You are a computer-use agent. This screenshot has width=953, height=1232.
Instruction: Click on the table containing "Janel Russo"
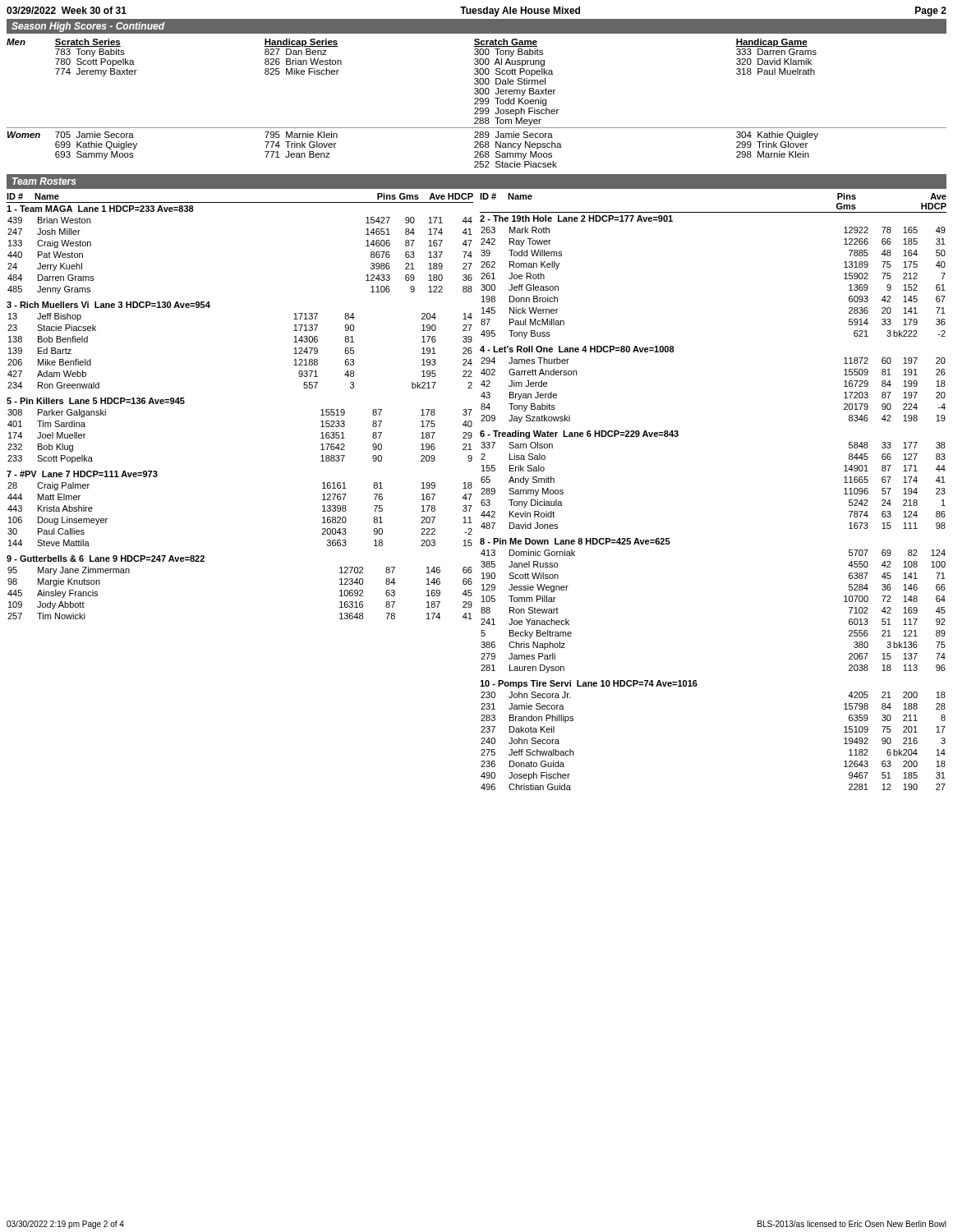click(x=713, y=605)
